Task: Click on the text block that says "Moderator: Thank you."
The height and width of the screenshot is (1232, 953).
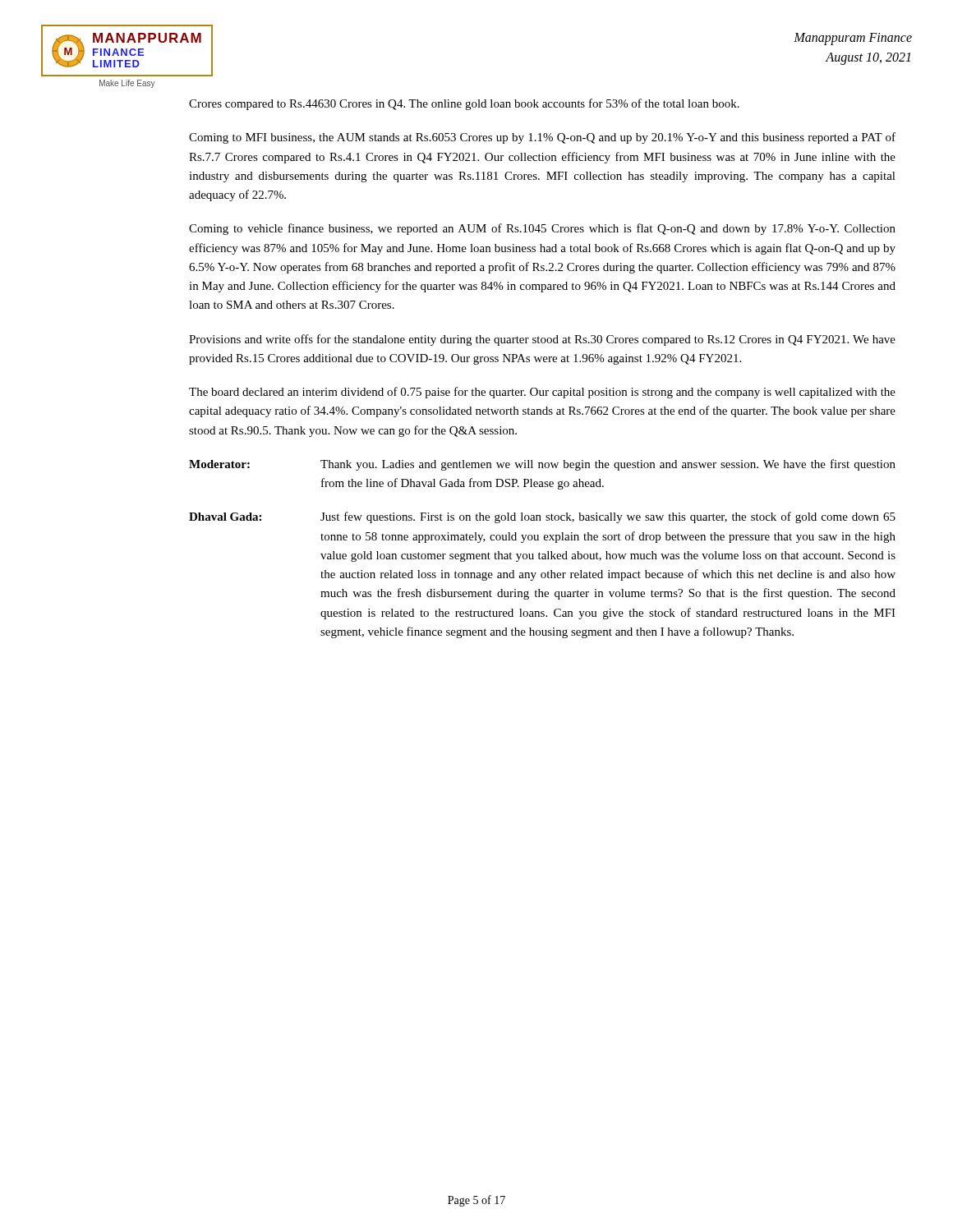Action: coord(542,474)
